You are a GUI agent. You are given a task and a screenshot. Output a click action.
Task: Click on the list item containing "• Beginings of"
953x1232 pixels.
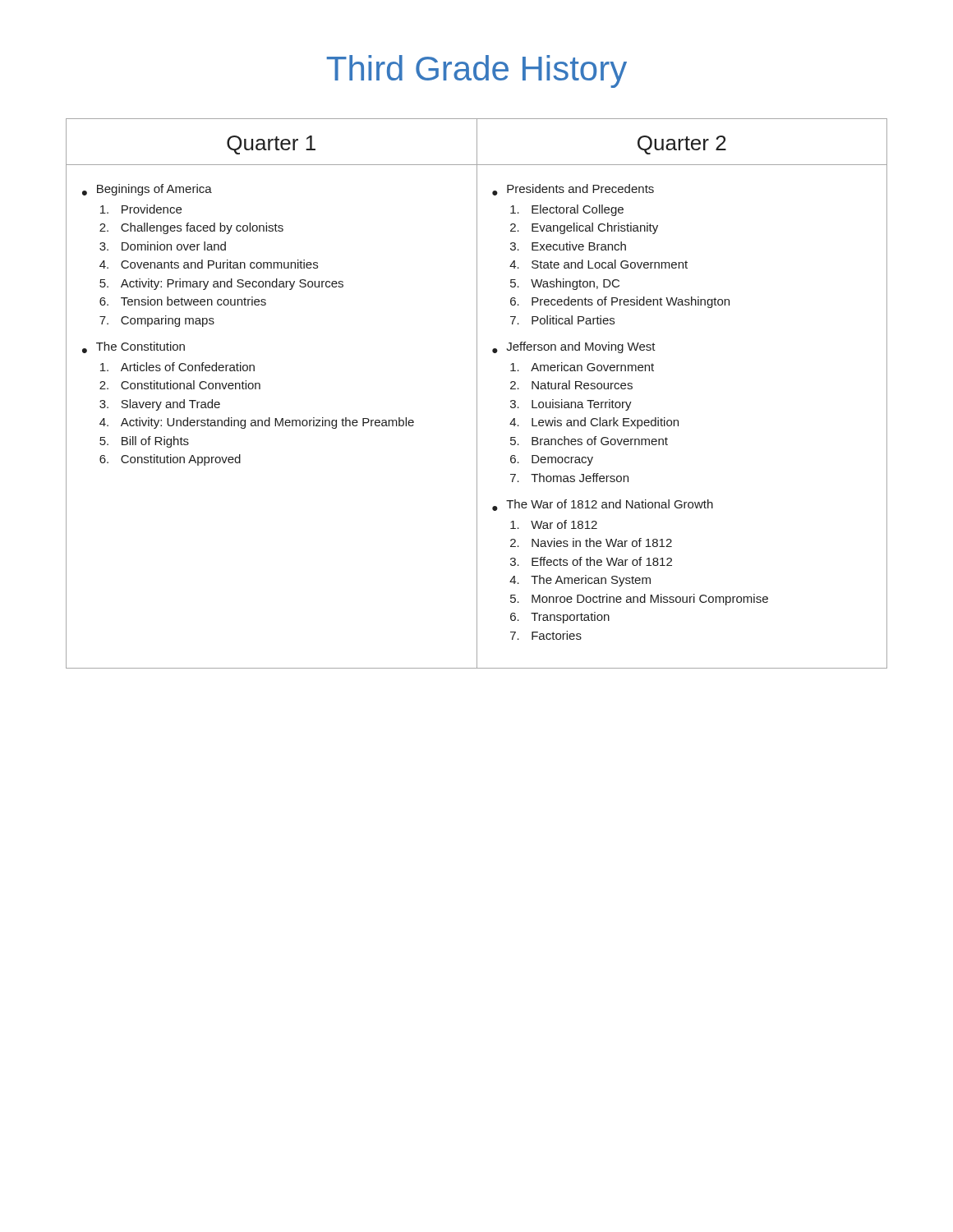click(x=213, y=255)
